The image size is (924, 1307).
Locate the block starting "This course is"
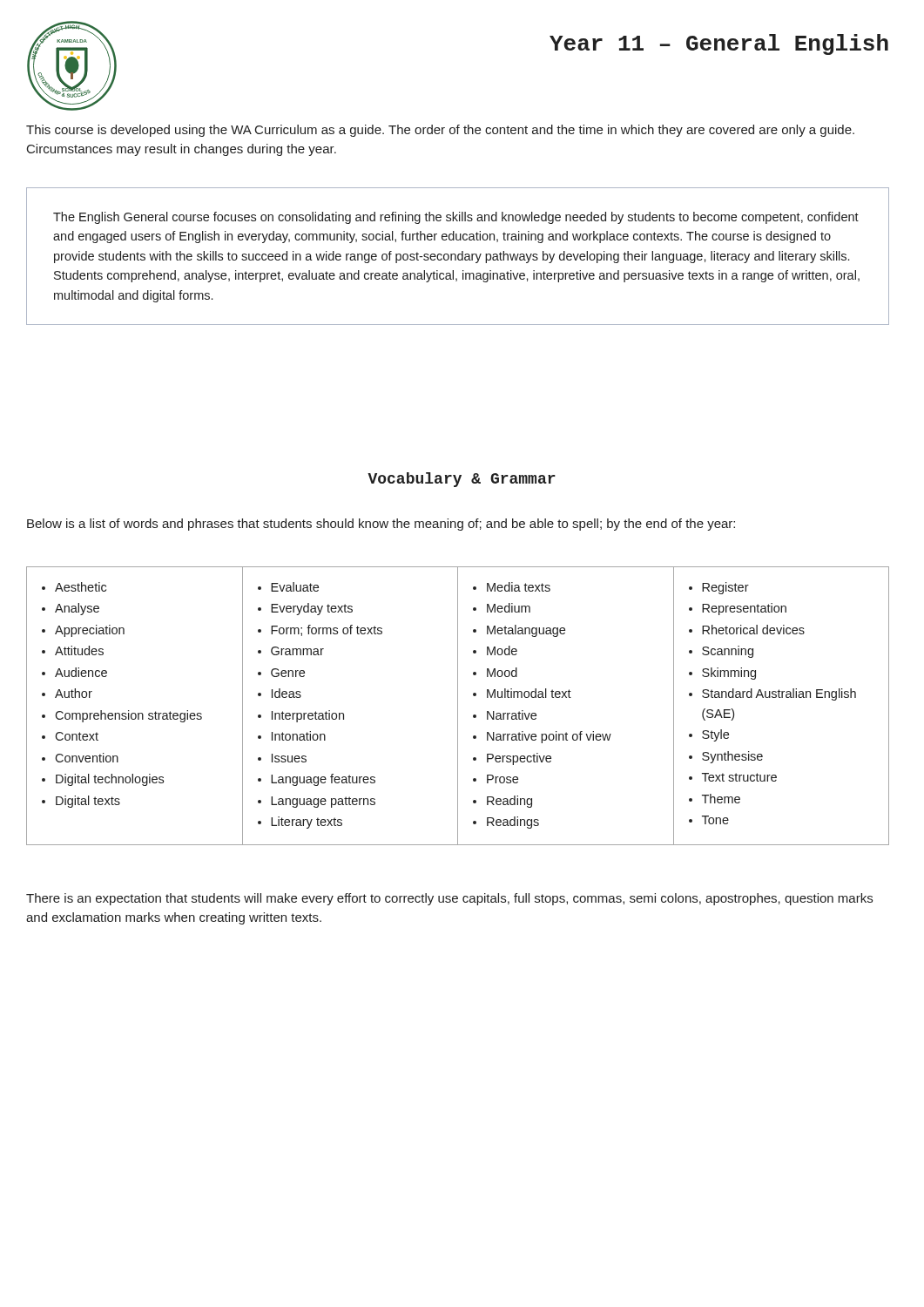[441, 139]
